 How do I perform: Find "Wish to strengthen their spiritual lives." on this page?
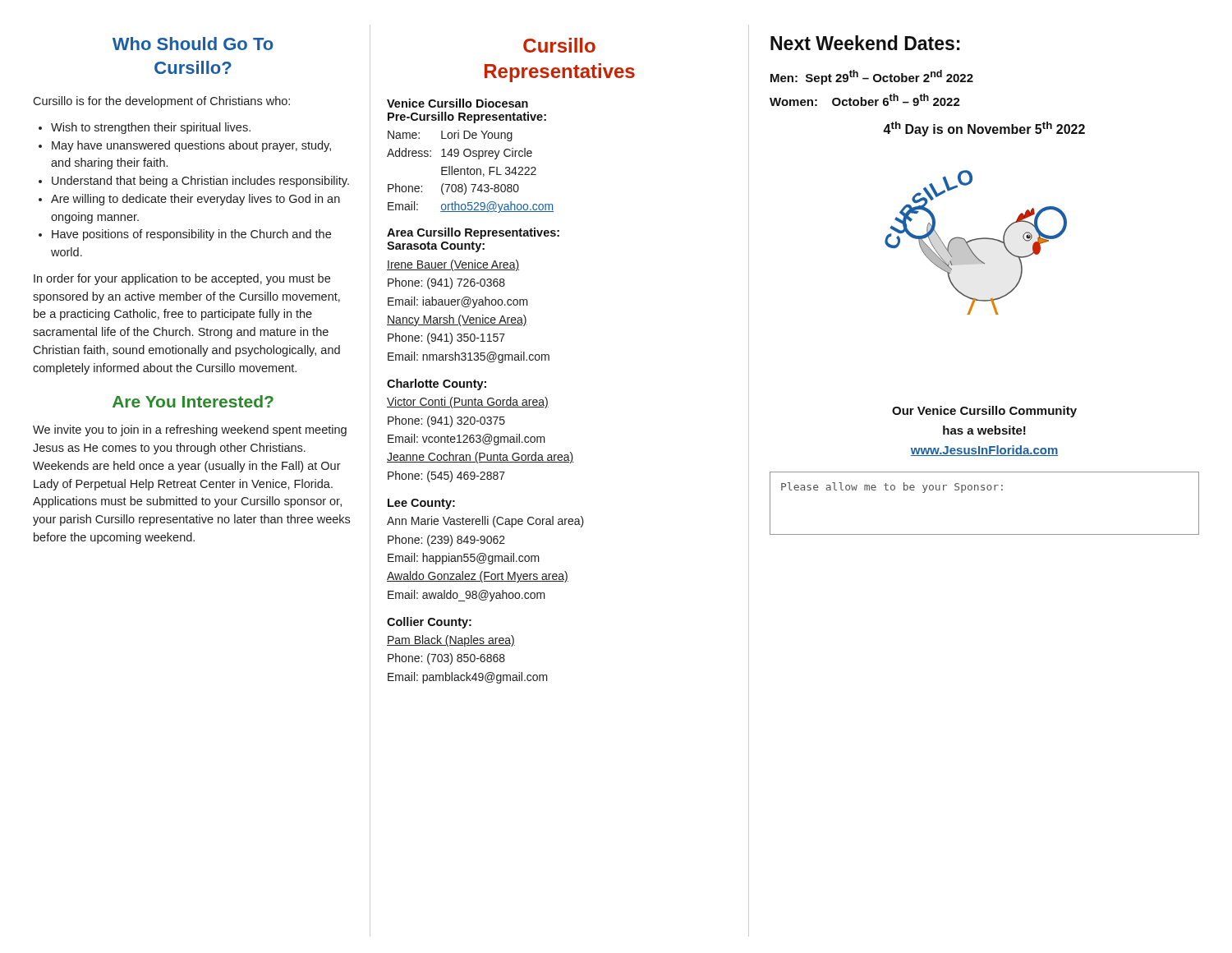[x=151, y=127]
